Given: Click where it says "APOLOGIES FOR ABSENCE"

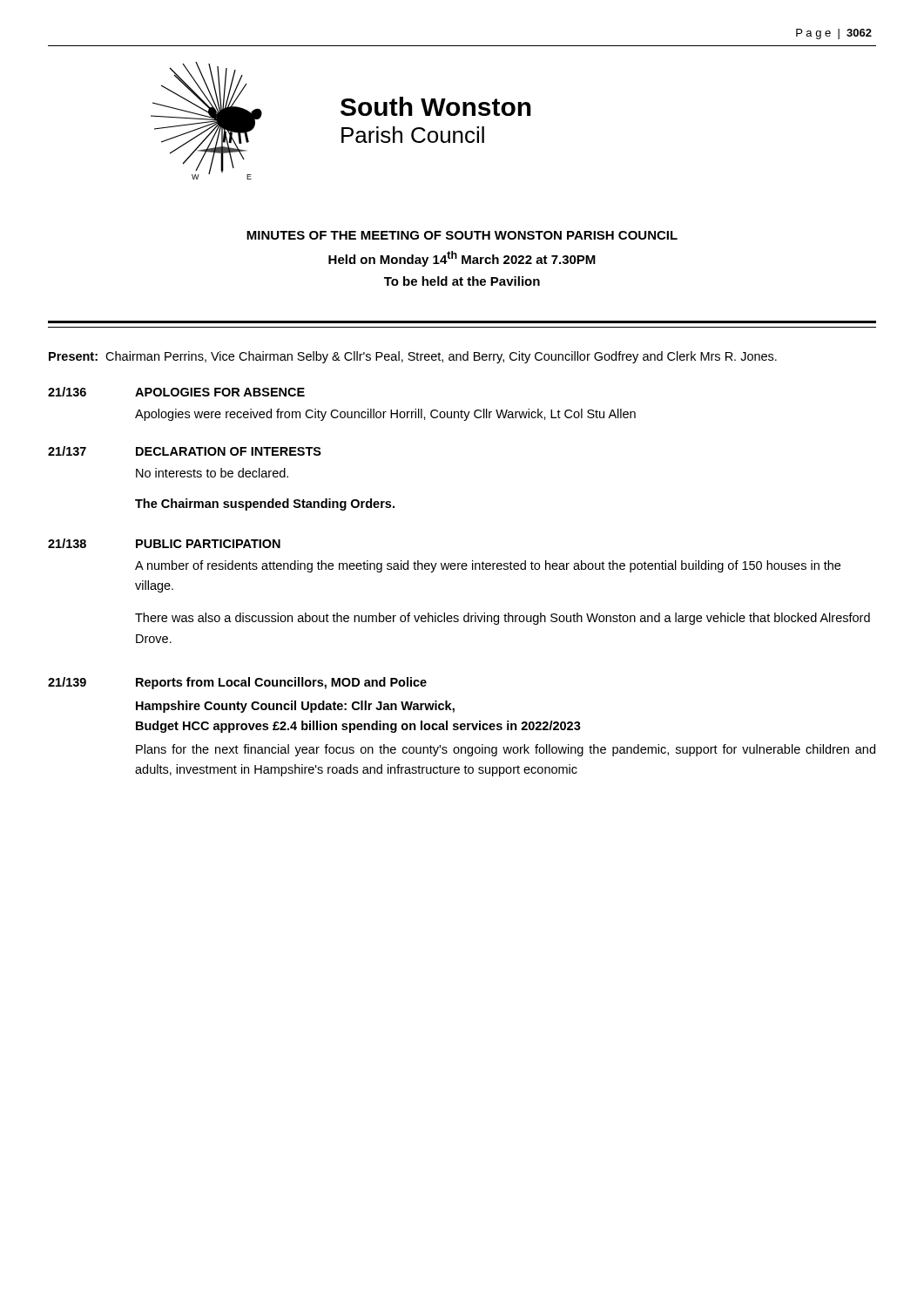Looking at the screenshot, I should click(220, 392).
